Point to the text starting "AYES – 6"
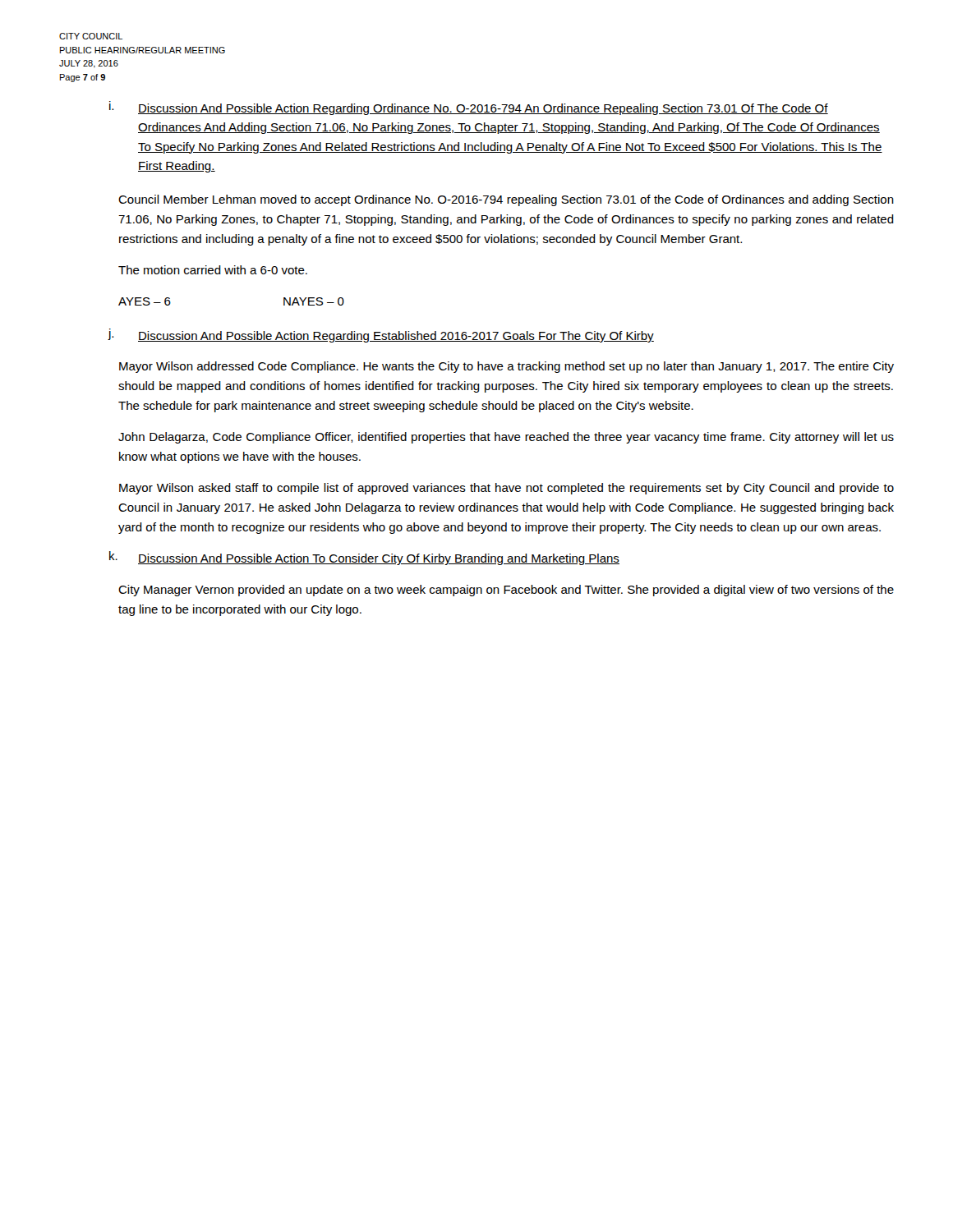Image resolution: width=953 pixels, height=1232 pixels. 147,301
